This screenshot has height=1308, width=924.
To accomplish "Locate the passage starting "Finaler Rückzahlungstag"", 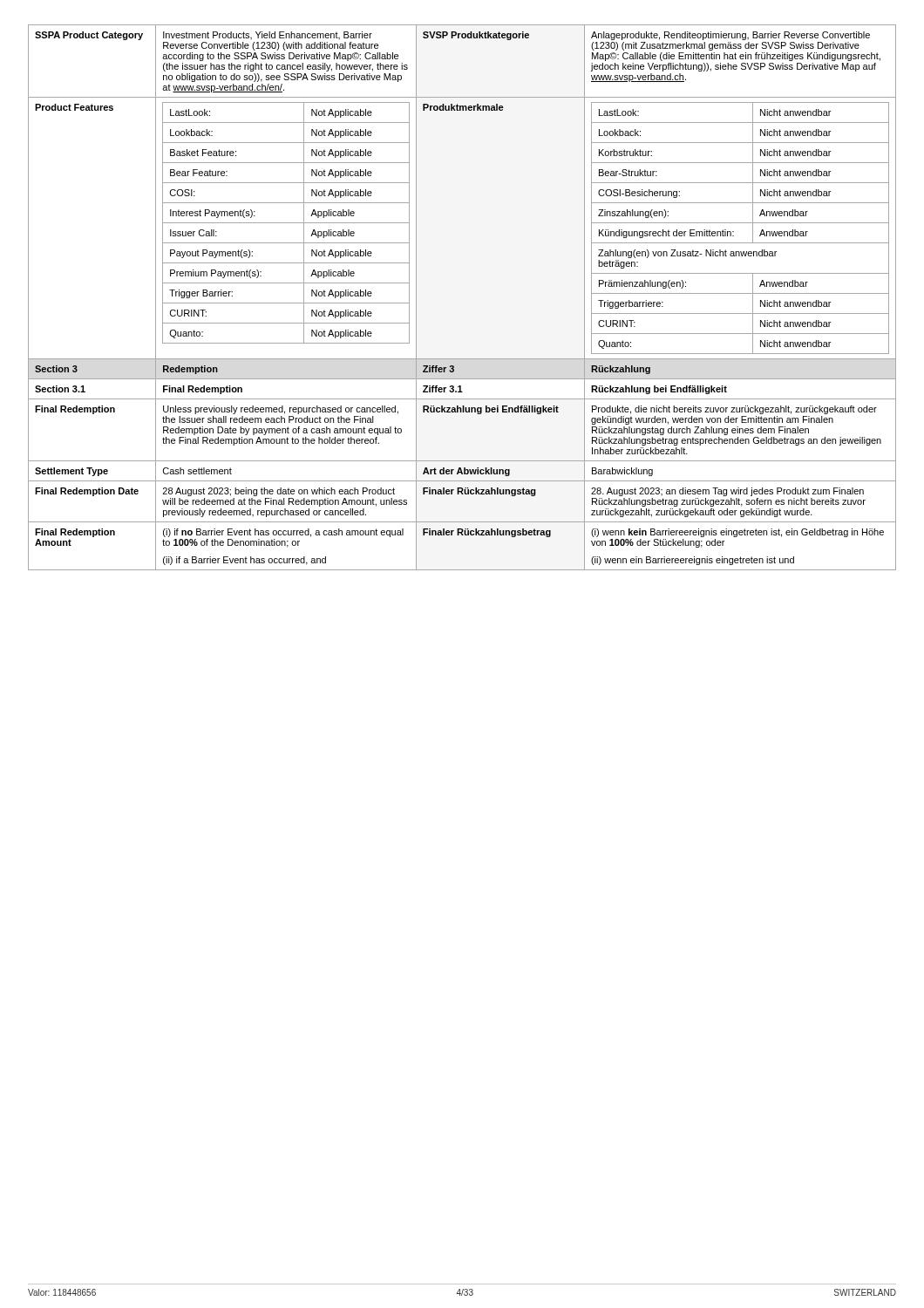I will coord(479,491).
